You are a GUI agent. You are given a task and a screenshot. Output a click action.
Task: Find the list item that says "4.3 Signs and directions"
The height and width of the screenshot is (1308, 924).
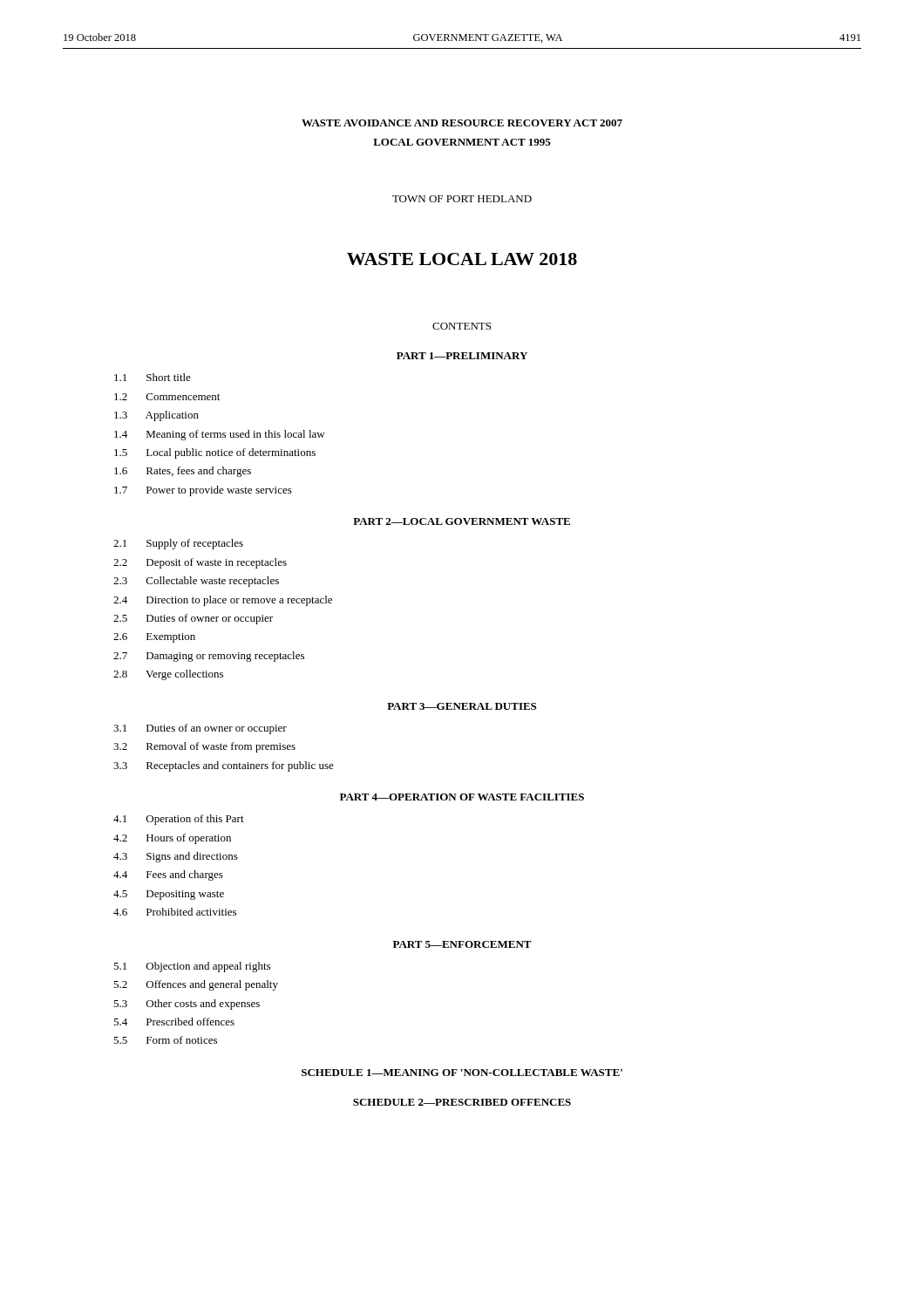pyautogui.click(x=176, y=856)
